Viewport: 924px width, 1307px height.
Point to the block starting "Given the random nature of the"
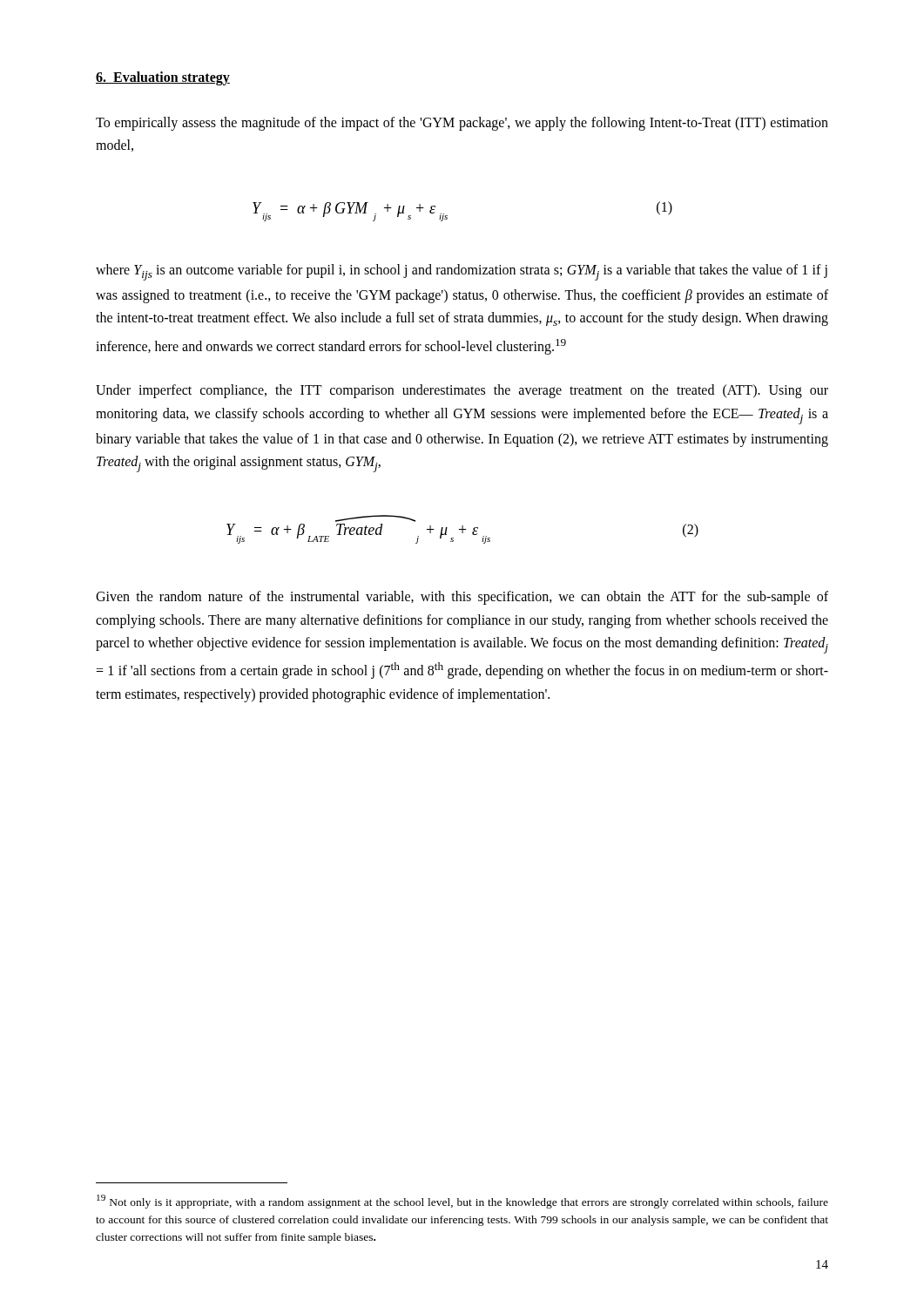click(462, 645)
